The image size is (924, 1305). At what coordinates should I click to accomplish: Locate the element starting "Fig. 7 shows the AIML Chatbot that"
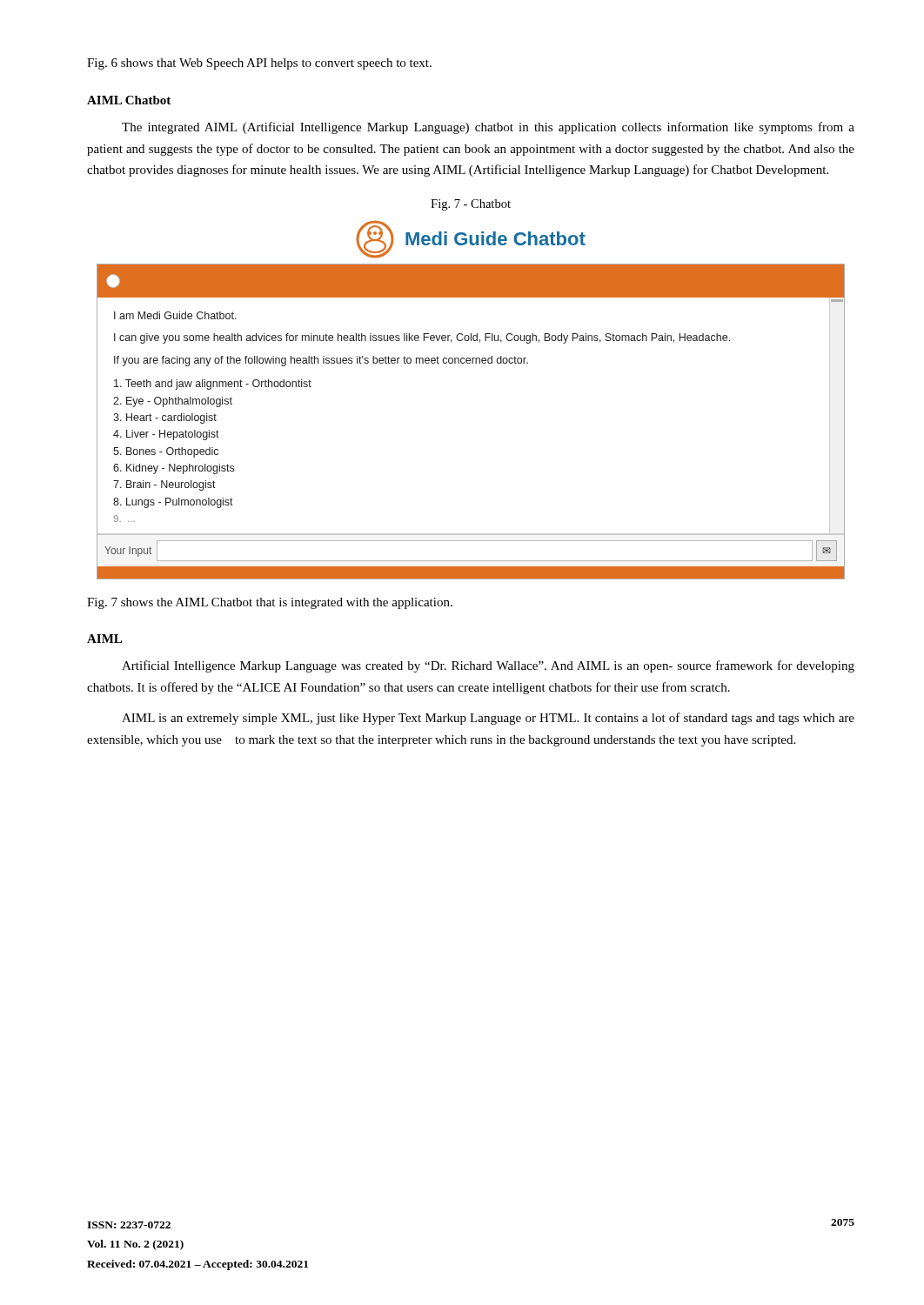(270, 602)
